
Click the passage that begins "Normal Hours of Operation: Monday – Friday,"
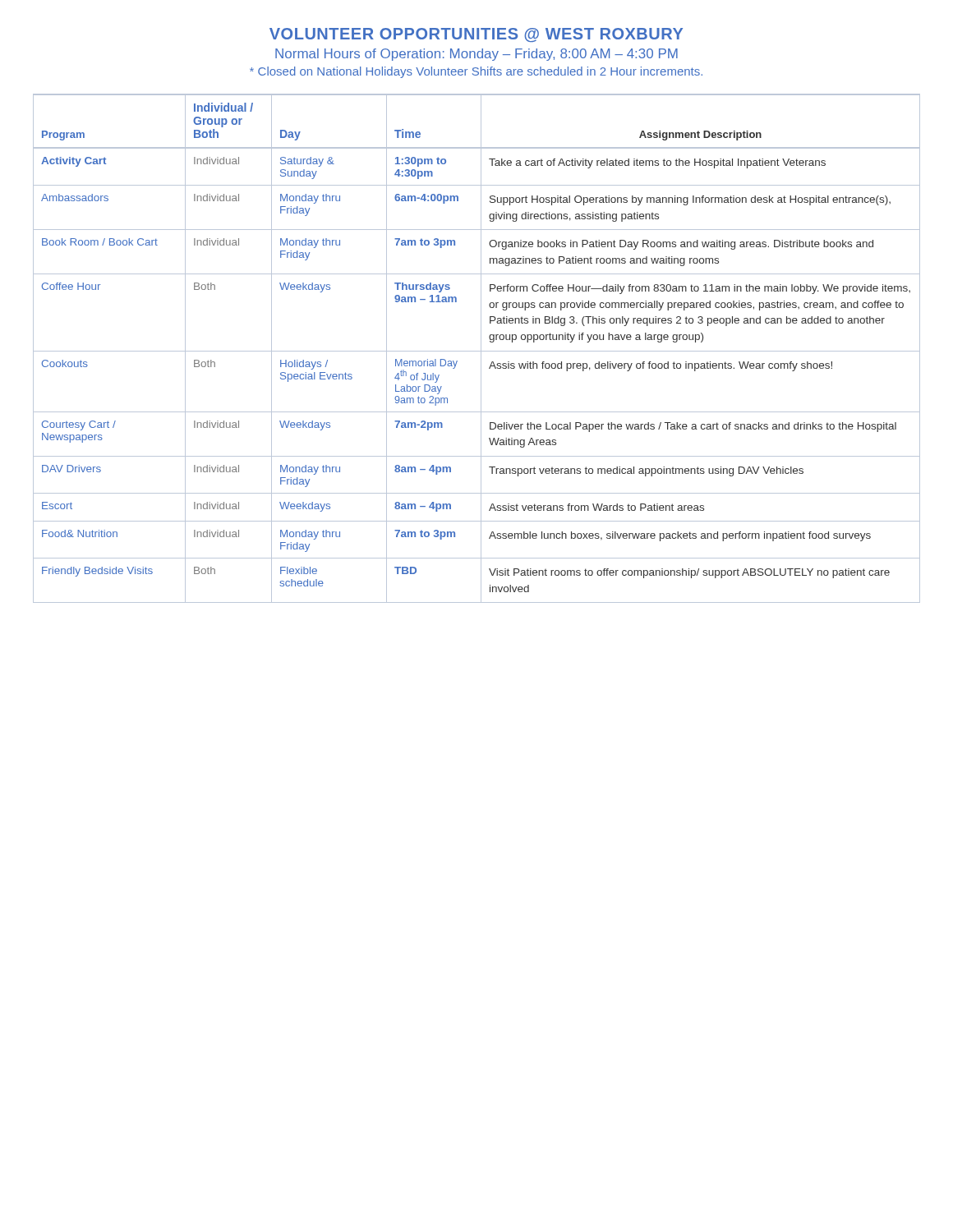(x=476, y=54)
